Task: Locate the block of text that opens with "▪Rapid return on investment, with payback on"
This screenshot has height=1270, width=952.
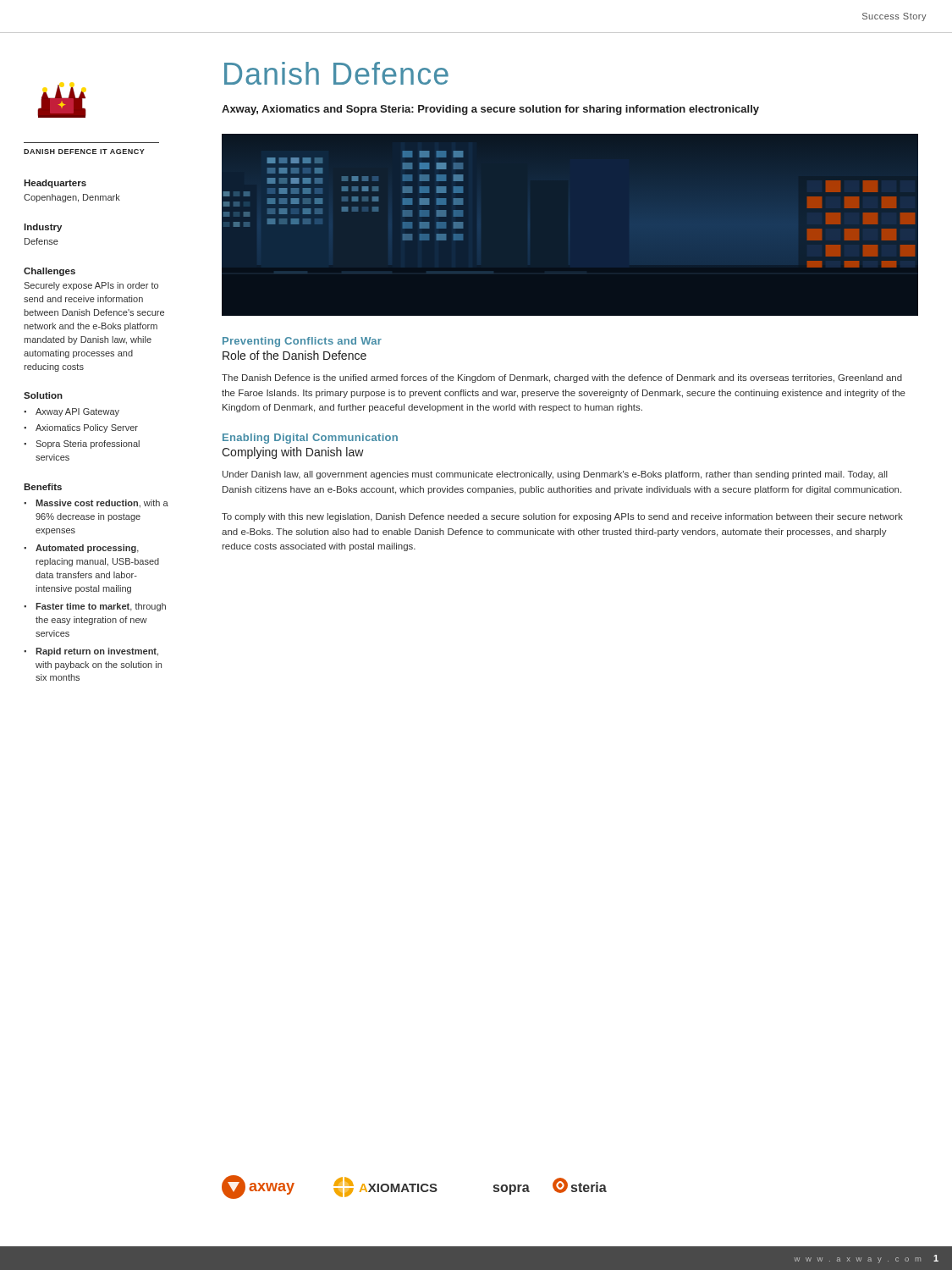Action: pos(93,664)
